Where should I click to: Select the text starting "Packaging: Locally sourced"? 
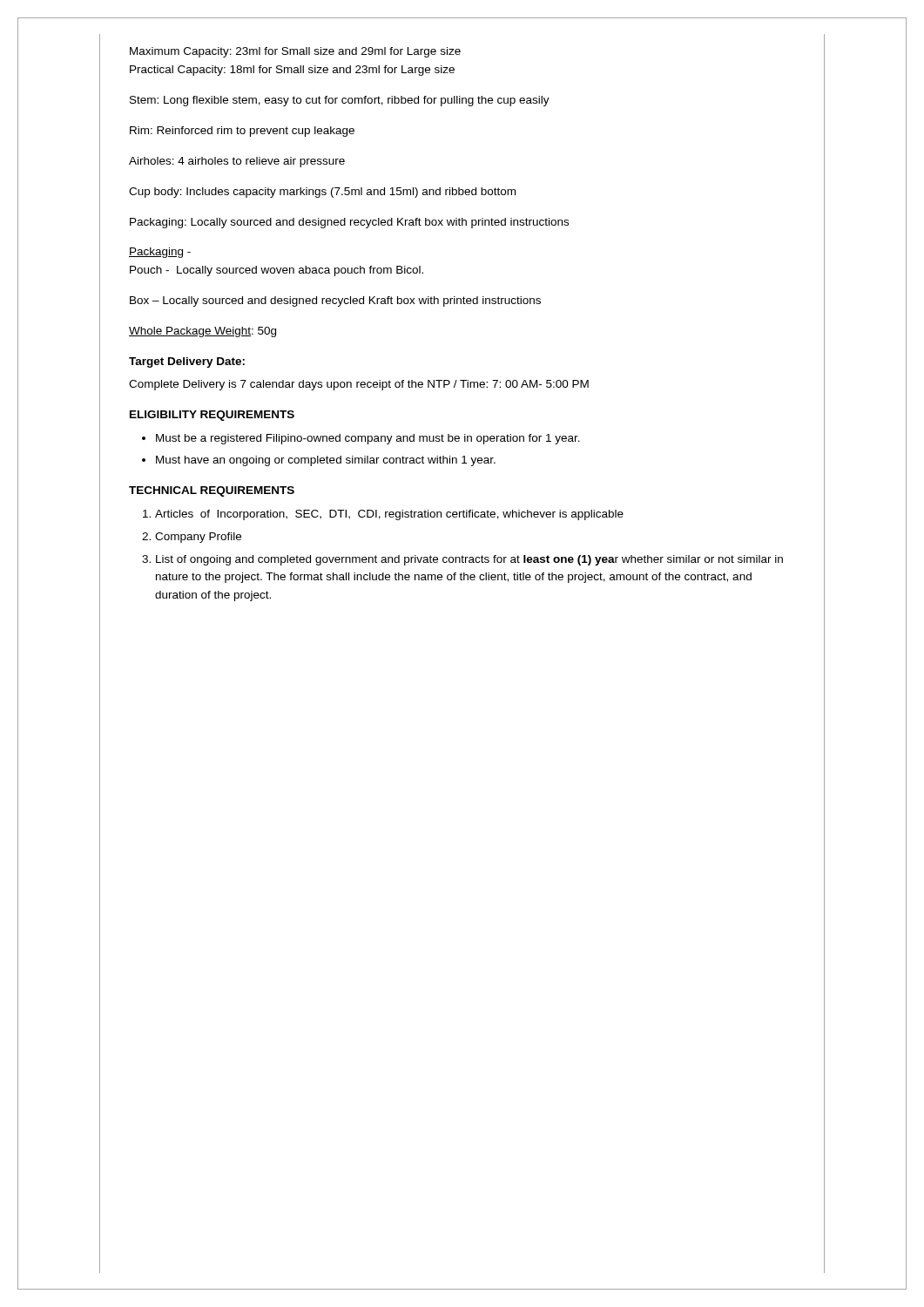tap(349, 221)
